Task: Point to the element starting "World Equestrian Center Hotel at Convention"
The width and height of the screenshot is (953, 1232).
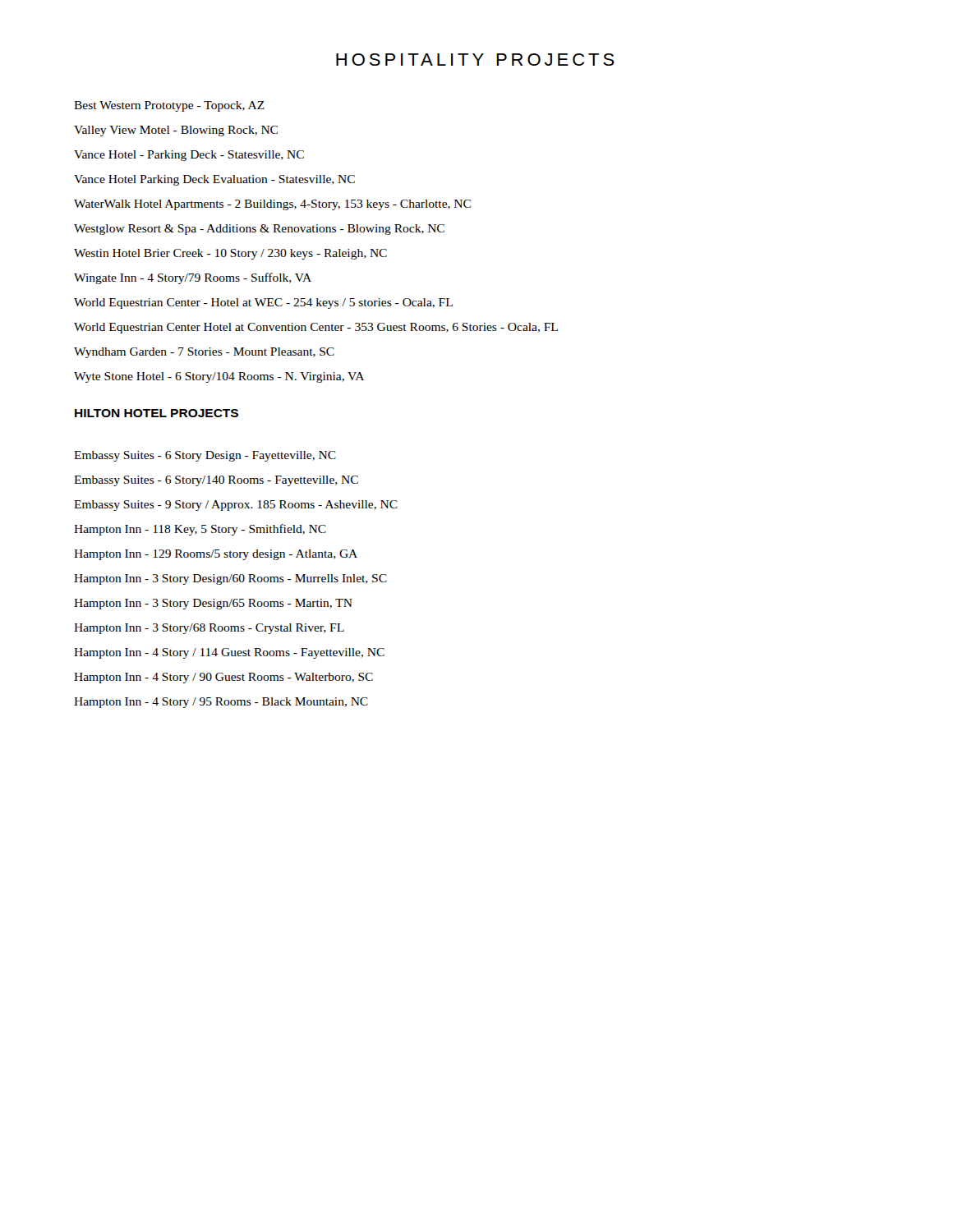Action: point(316,327)
